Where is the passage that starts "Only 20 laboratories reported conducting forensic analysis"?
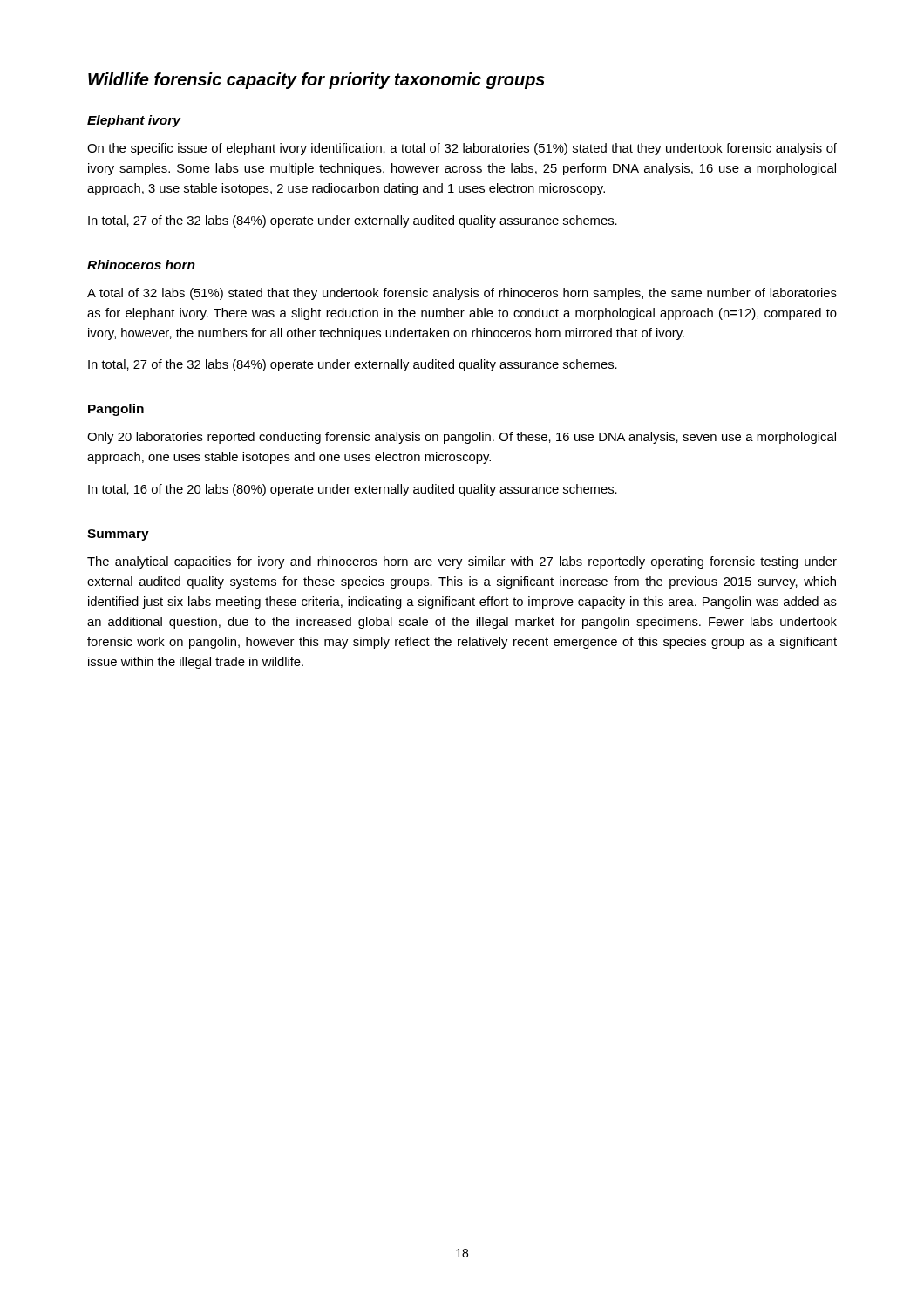Image resolution: width=924 pixels, height=1308 pixels. click(462, 447)
